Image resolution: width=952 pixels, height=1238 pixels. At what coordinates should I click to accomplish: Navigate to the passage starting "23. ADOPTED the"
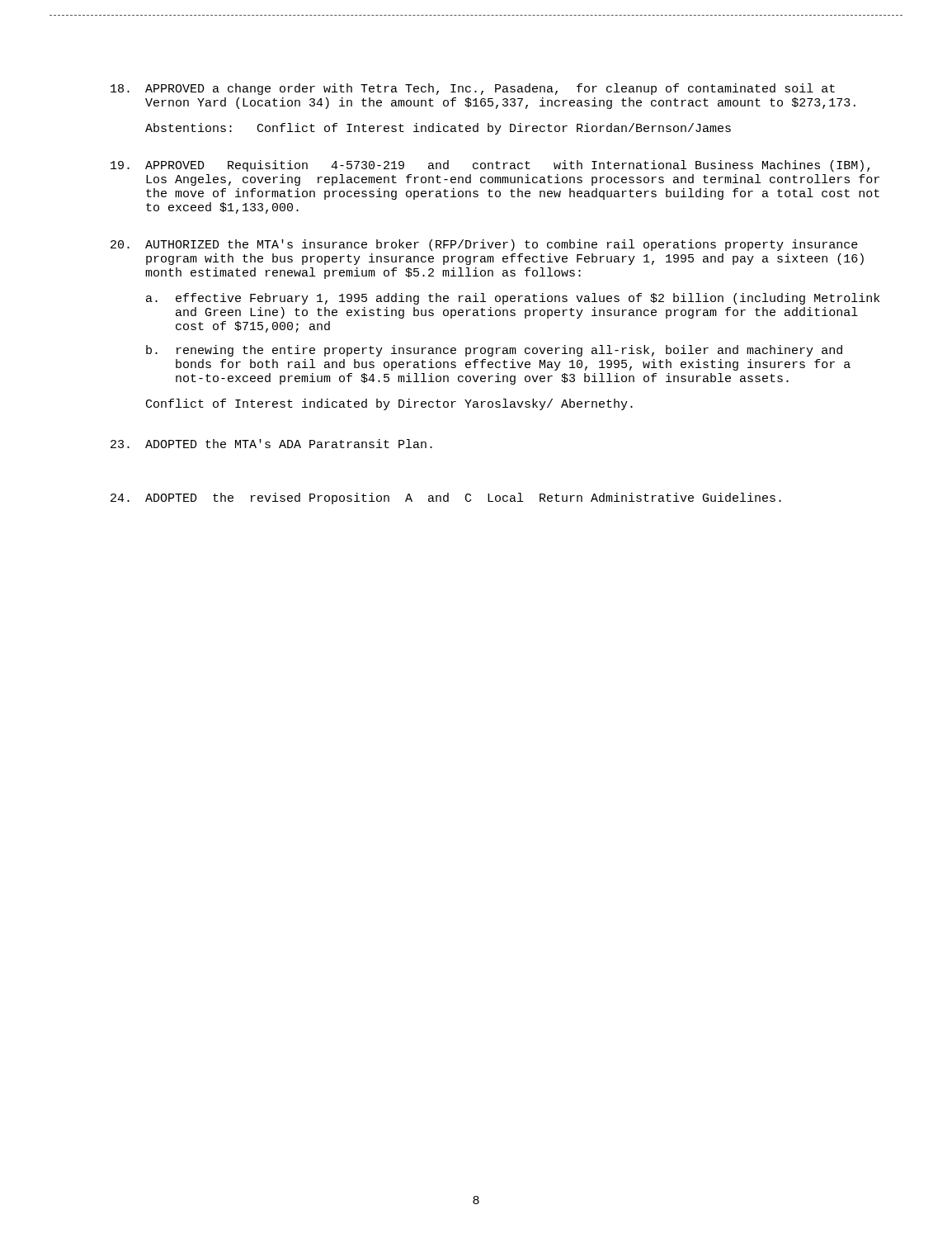pos(271,444)
